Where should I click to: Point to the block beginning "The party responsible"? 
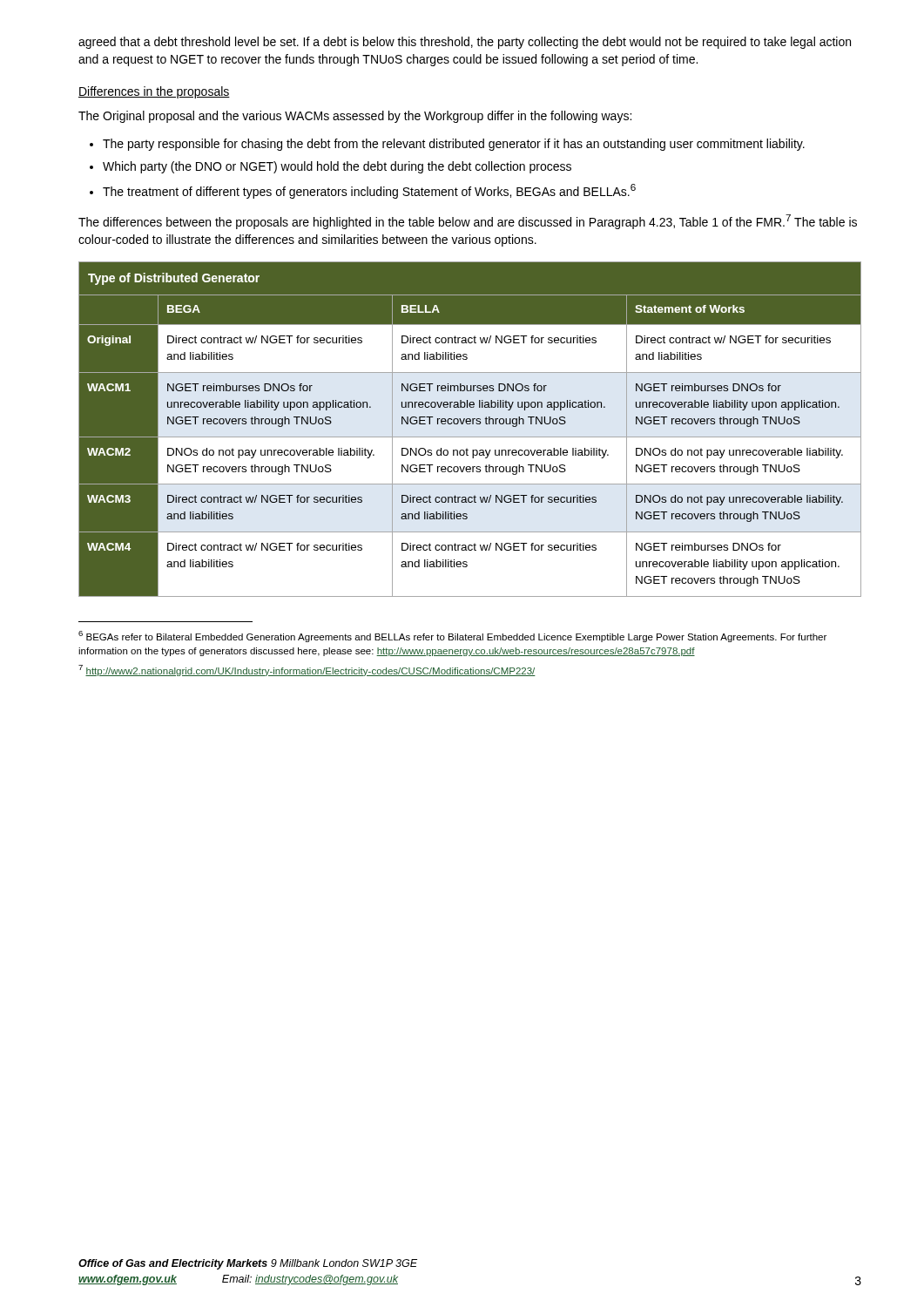454,144
